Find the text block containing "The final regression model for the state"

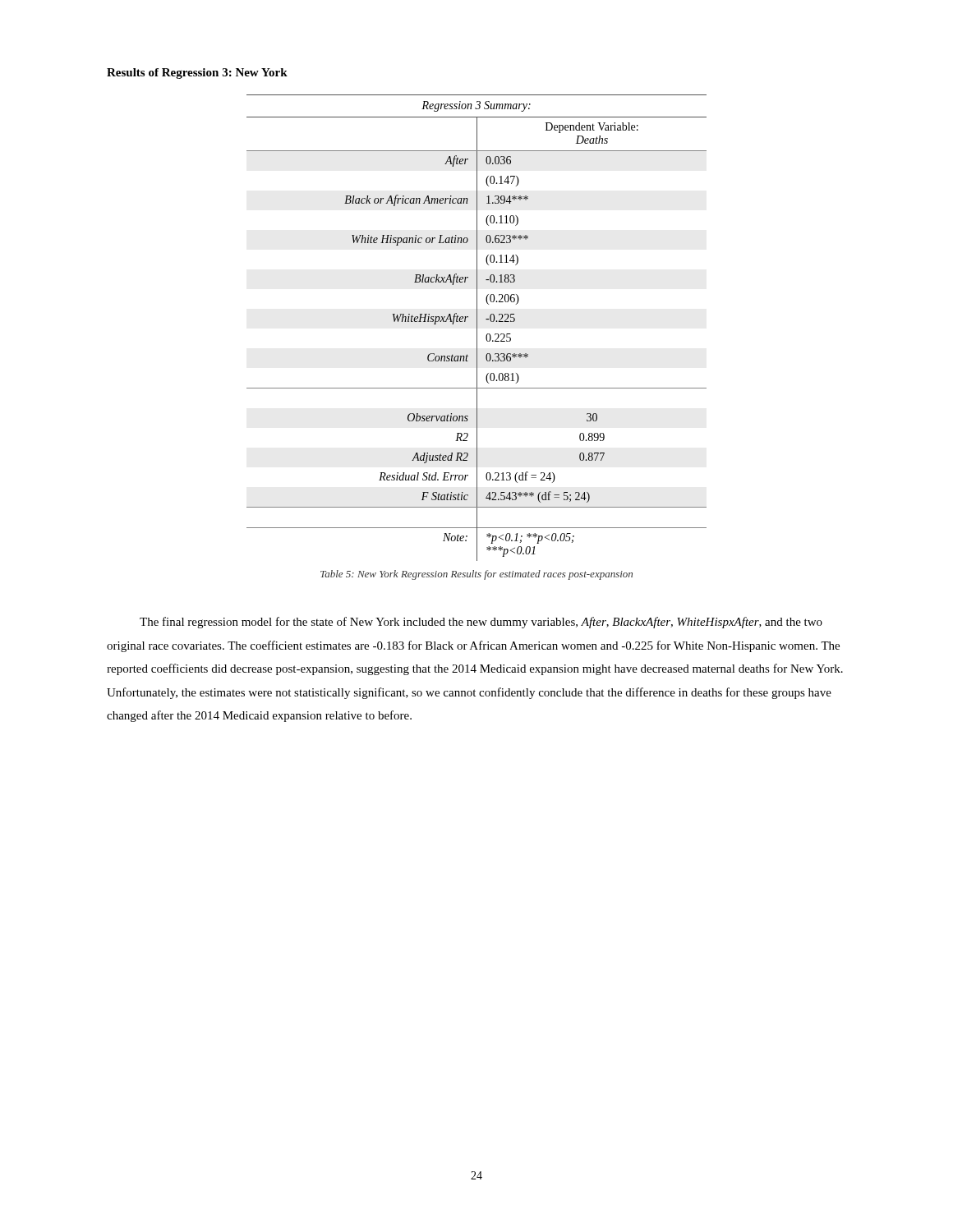tap(475, 669)
